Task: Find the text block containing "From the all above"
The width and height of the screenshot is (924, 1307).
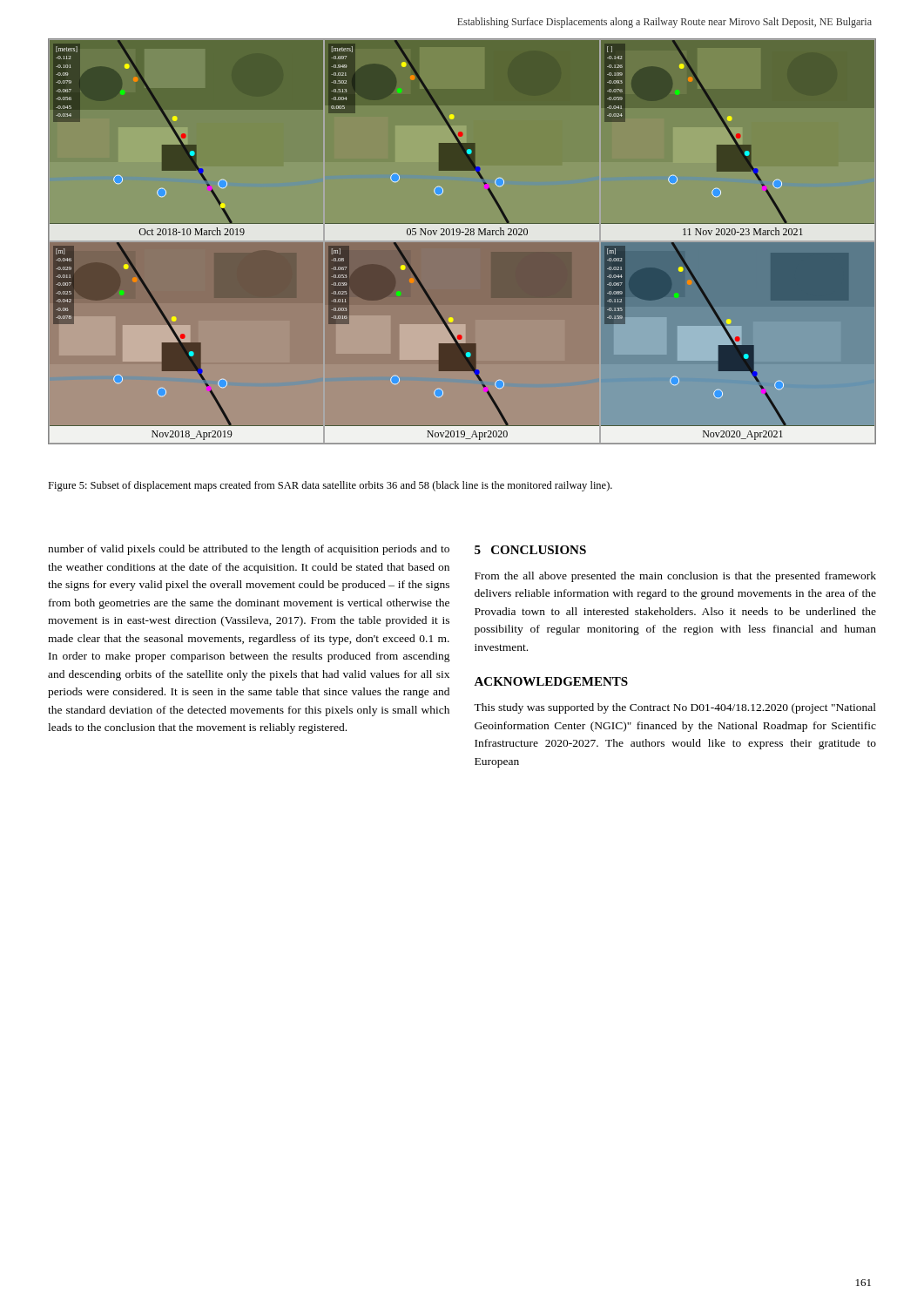Action: [x=675, y=611]
